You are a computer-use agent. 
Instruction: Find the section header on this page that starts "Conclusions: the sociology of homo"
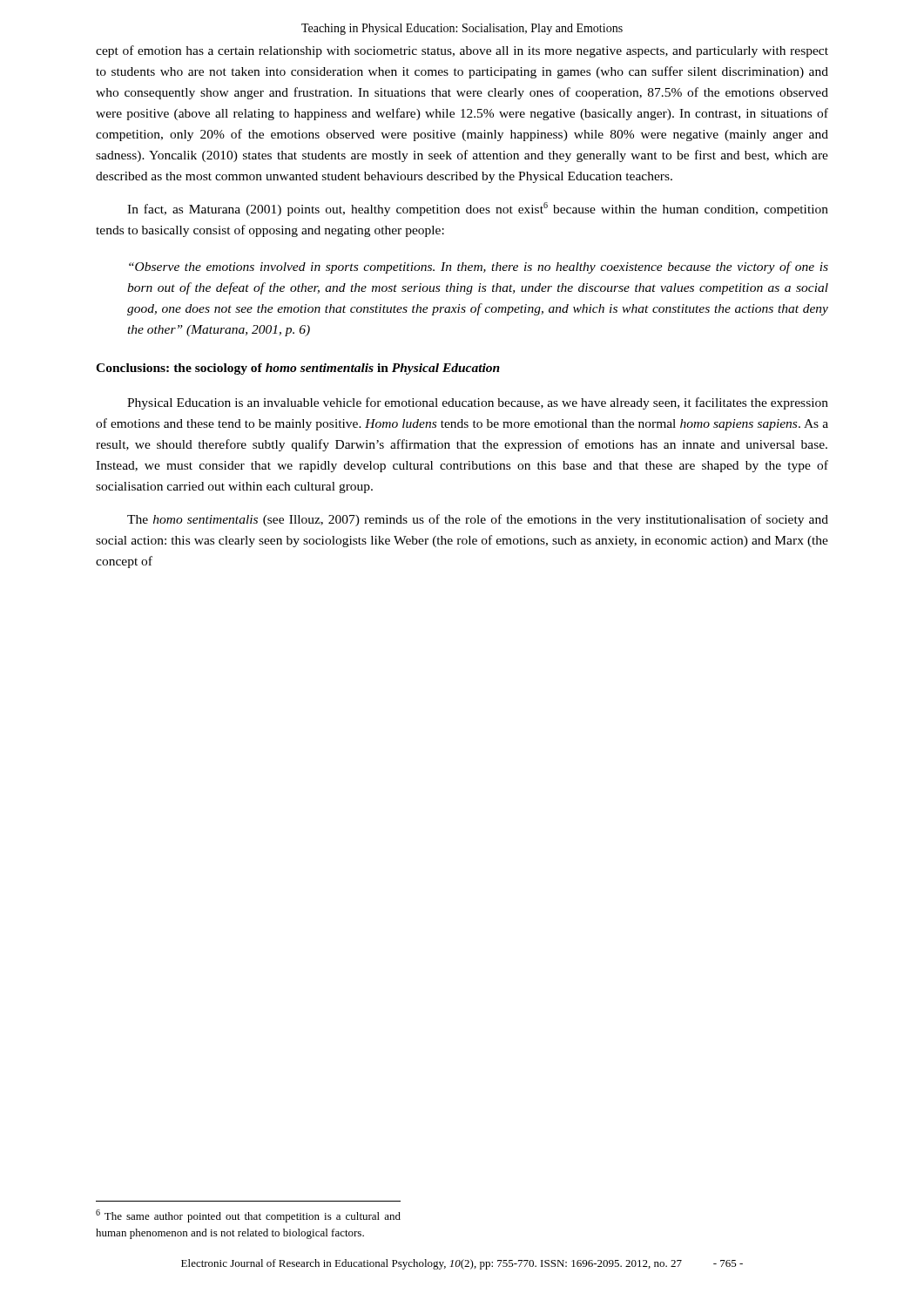pos(298,368)
